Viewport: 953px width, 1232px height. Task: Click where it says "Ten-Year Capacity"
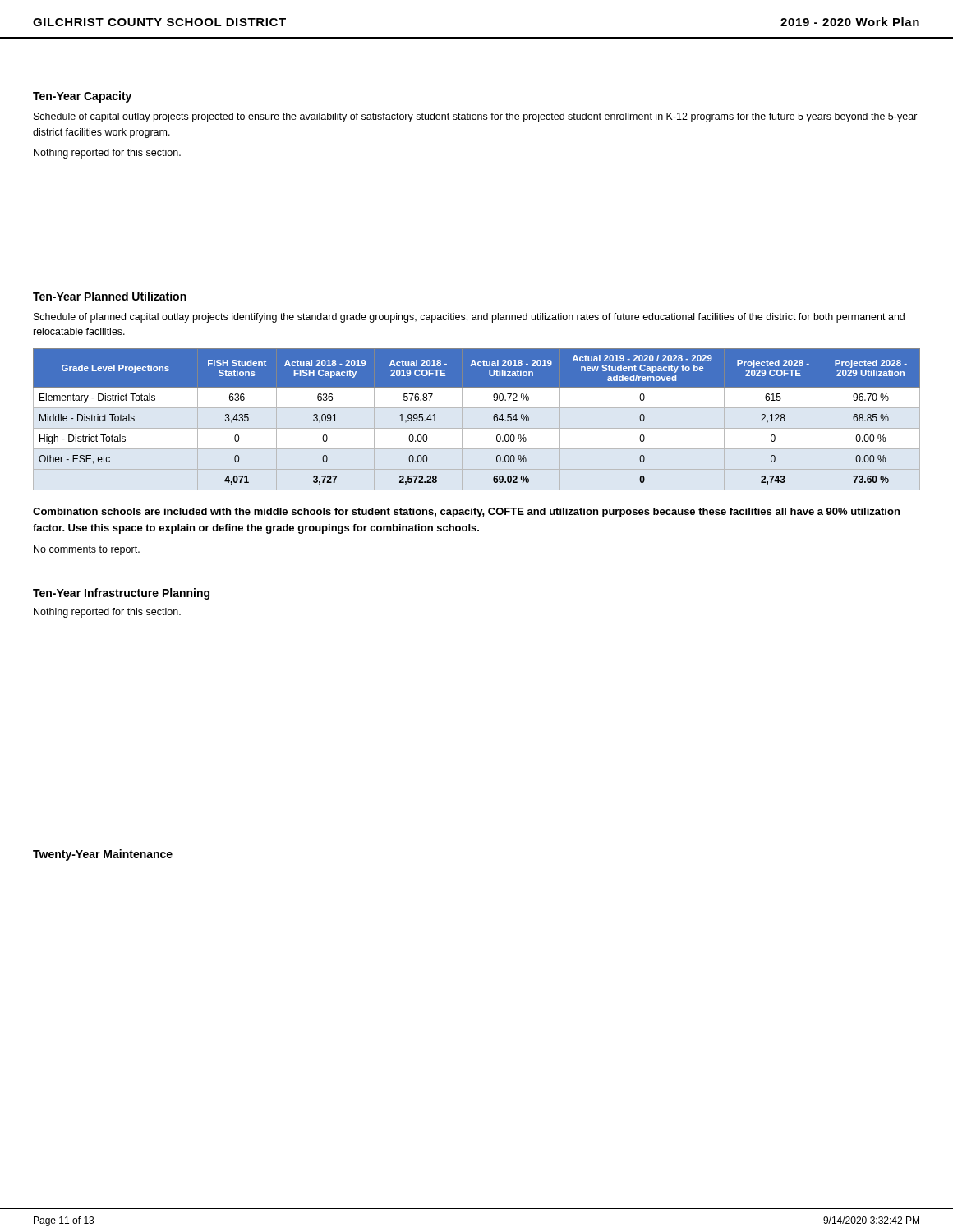(82, 96)
